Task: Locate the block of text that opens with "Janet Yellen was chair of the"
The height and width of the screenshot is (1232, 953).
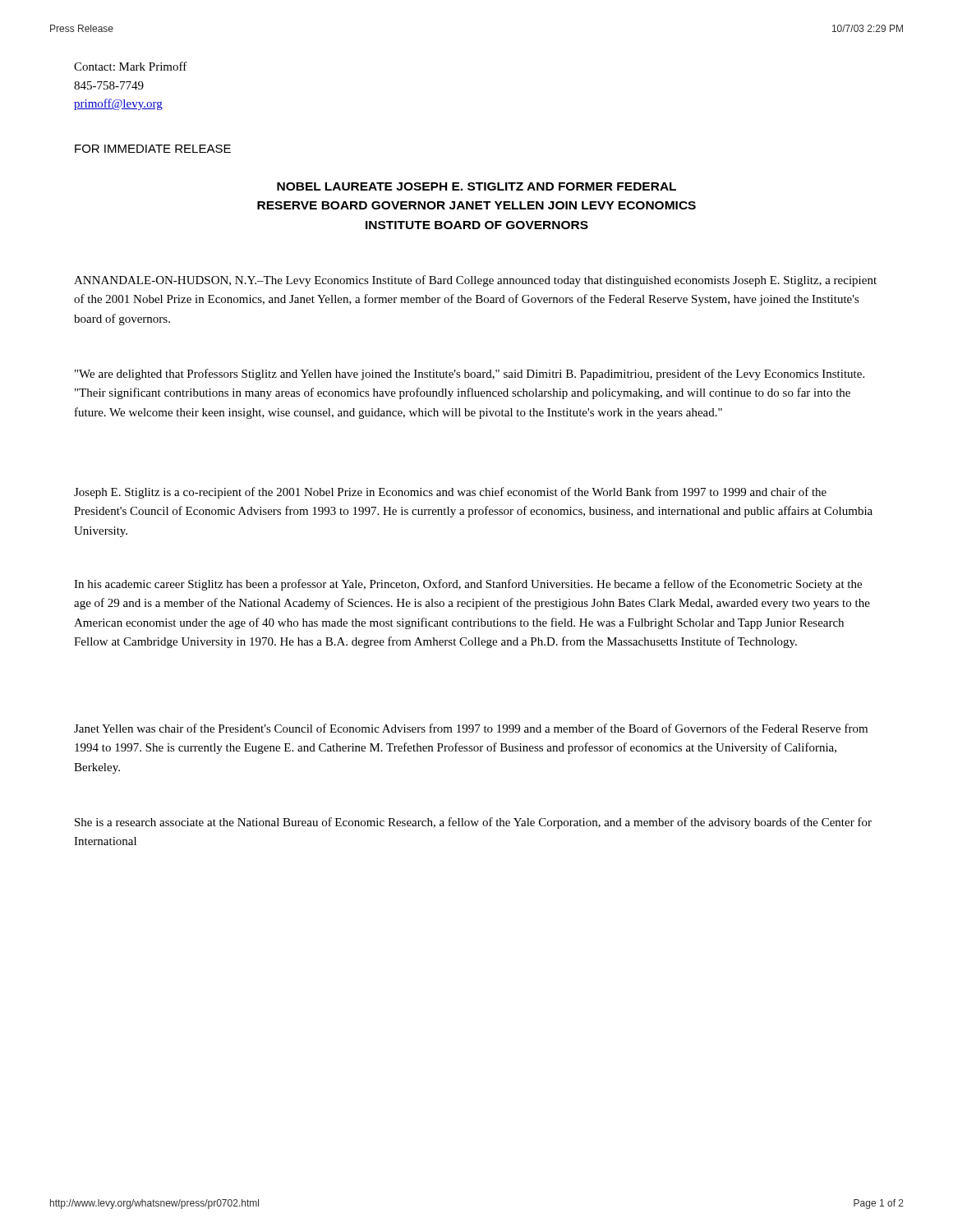Action: pos(471,748)
